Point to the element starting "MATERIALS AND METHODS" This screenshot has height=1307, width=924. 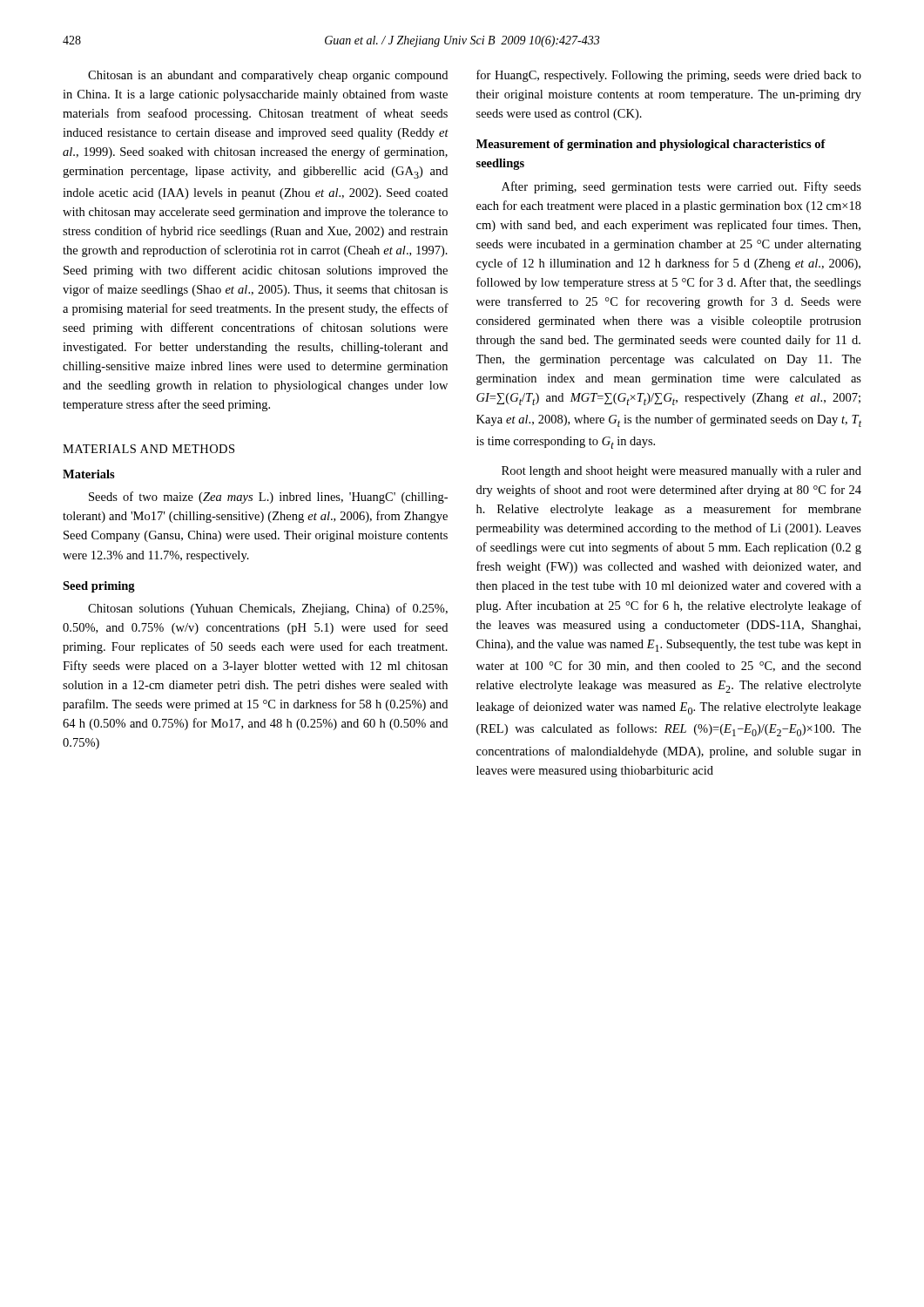pyautogui.click(x=149, y=448)
